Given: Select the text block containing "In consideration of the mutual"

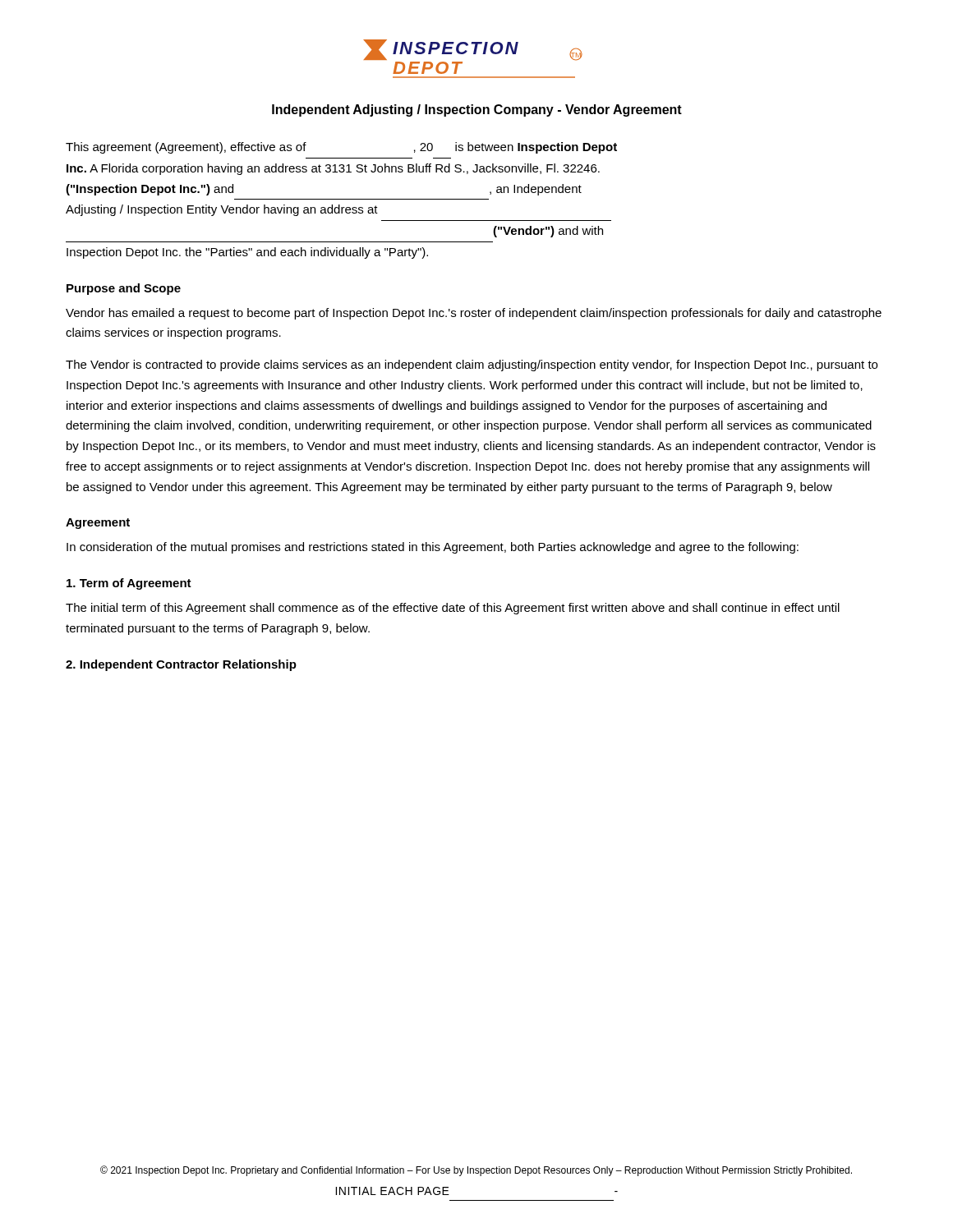Looking at the screenshot, I should (433, 547).
